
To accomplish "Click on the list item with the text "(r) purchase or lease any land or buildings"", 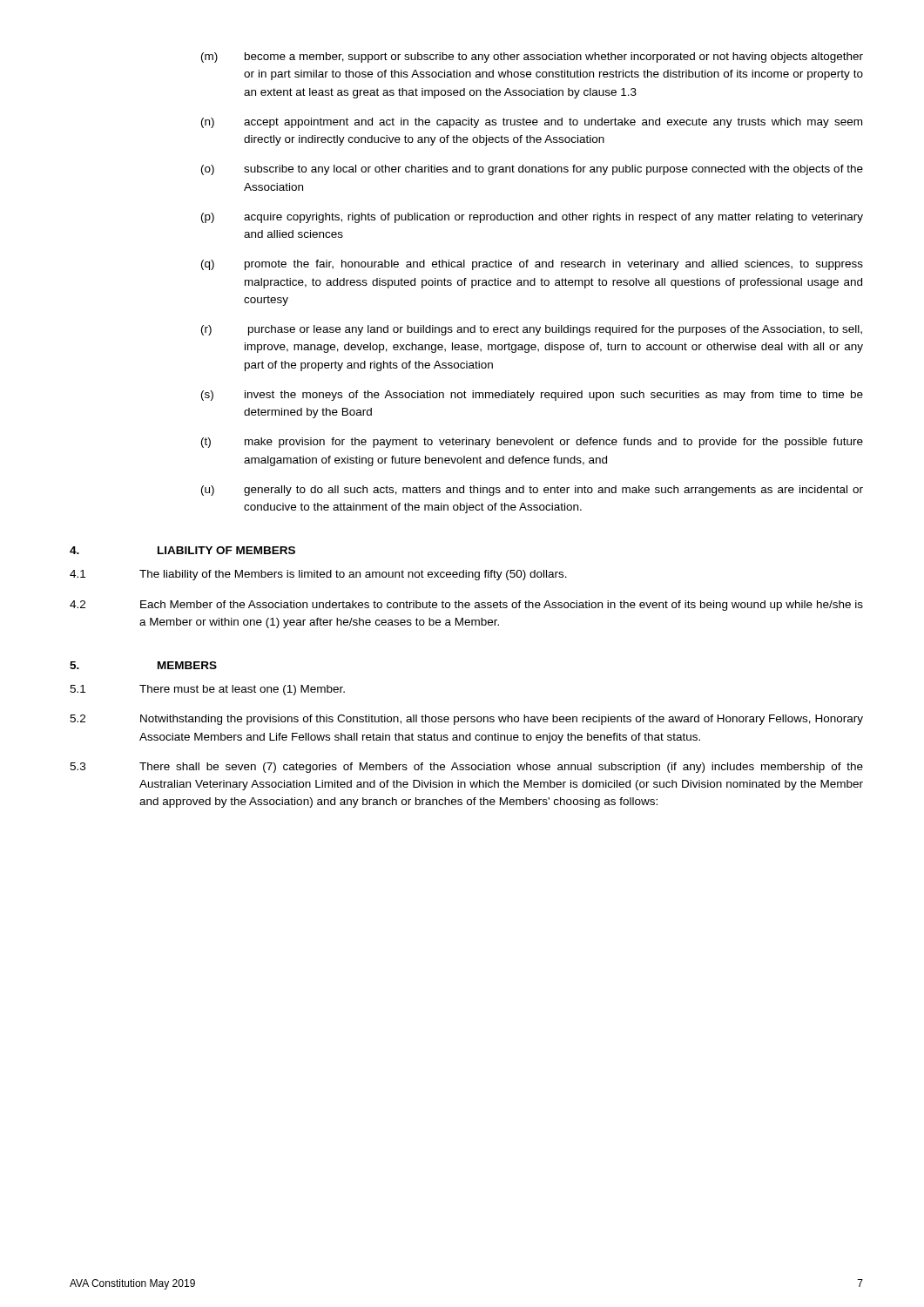I will click(x=532, y=347).
